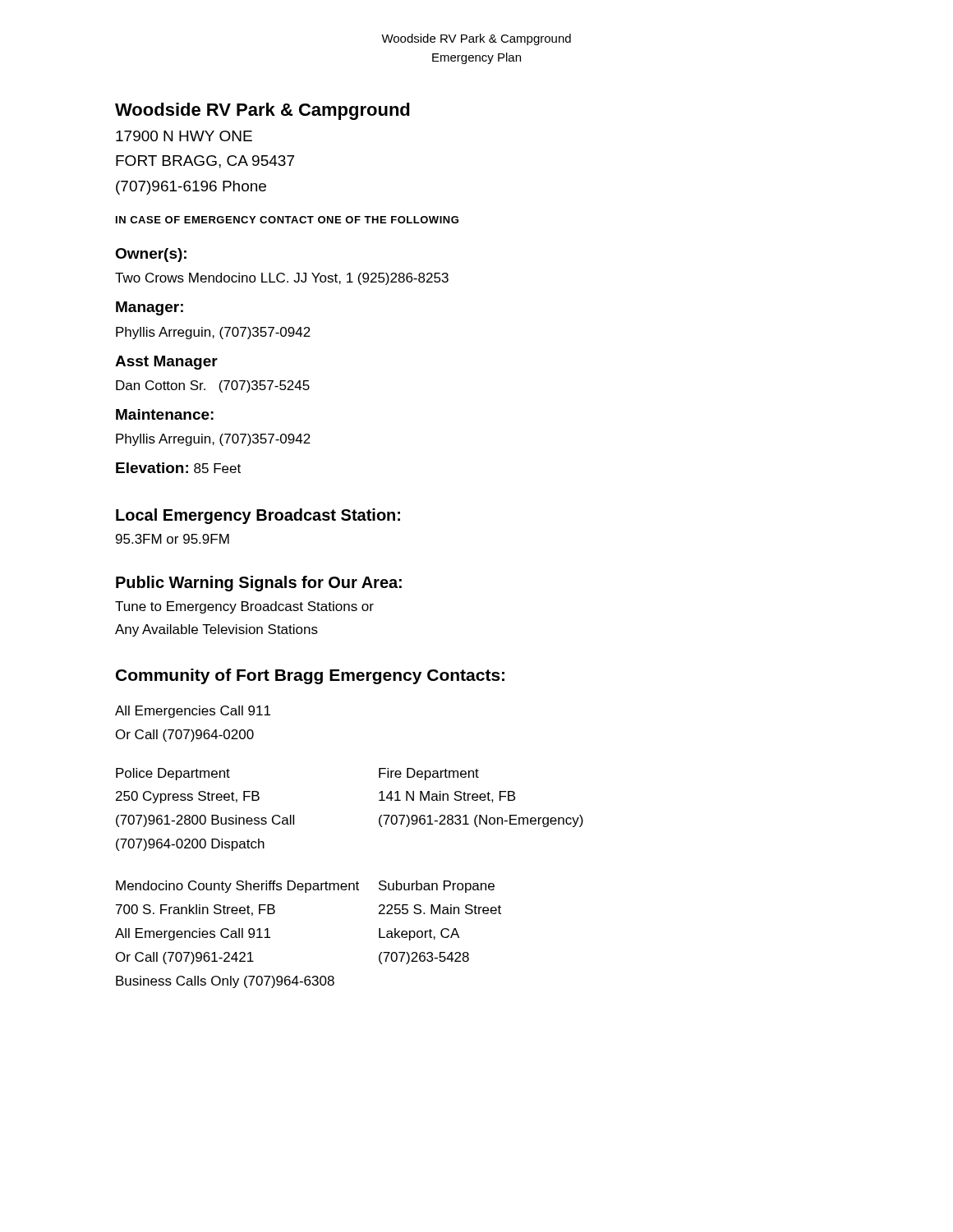Where is the passage that starts "Two Crows Mendocino"?

coord(282,278)
